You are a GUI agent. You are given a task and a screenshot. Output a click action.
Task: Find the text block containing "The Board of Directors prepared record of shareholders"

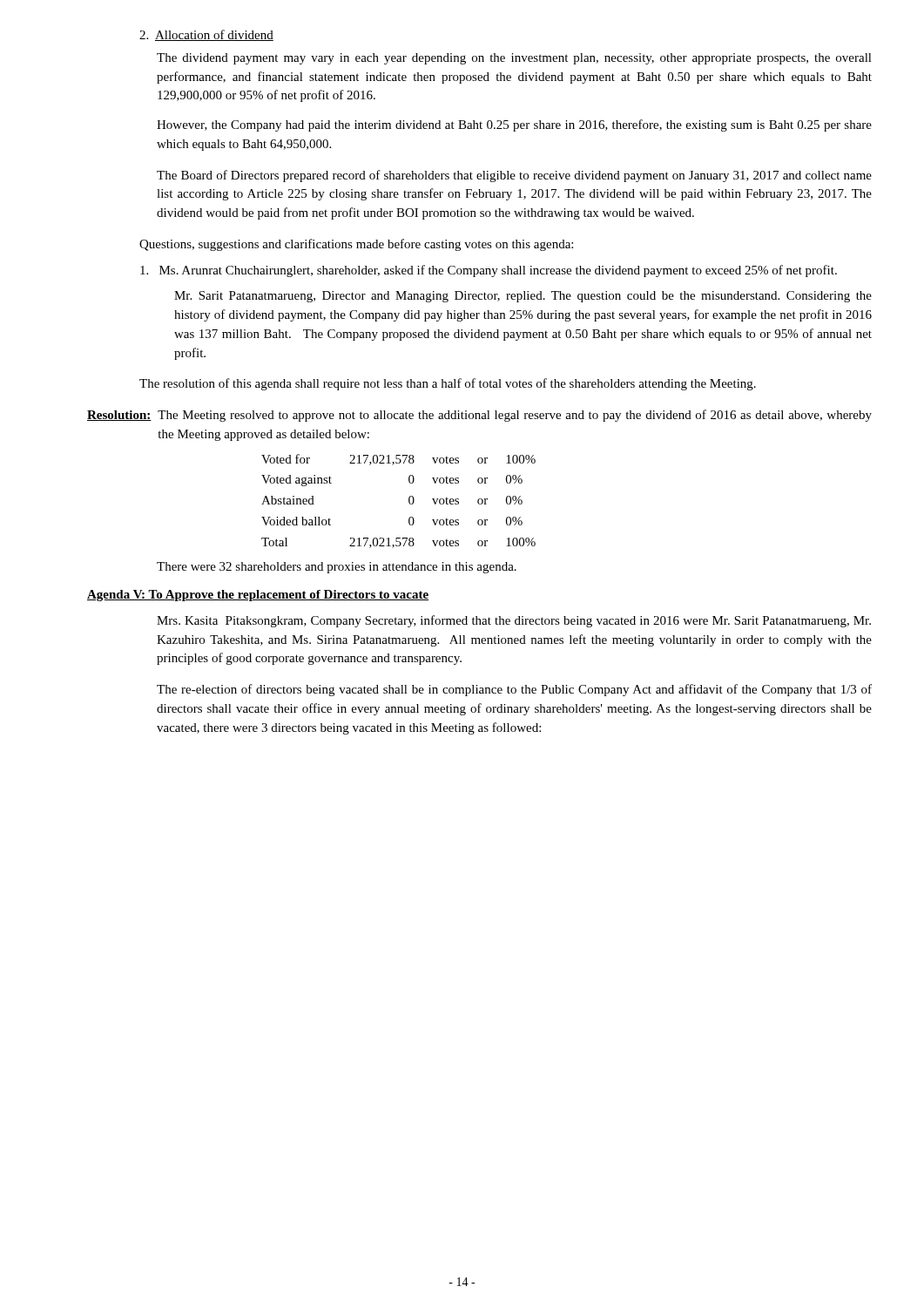(514, 194)
